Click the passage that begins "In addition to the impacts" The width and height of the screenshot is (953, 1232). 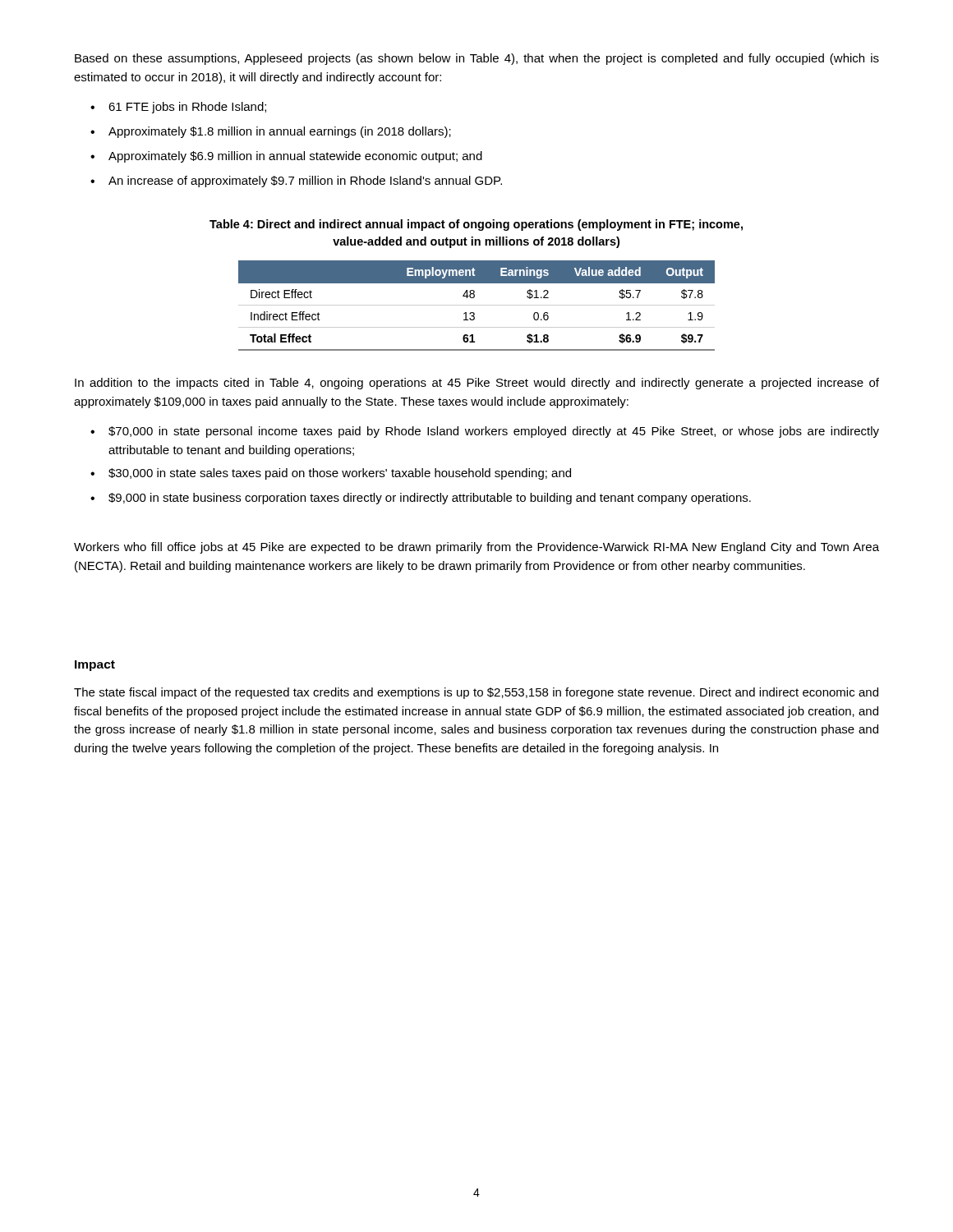[476, 392]
